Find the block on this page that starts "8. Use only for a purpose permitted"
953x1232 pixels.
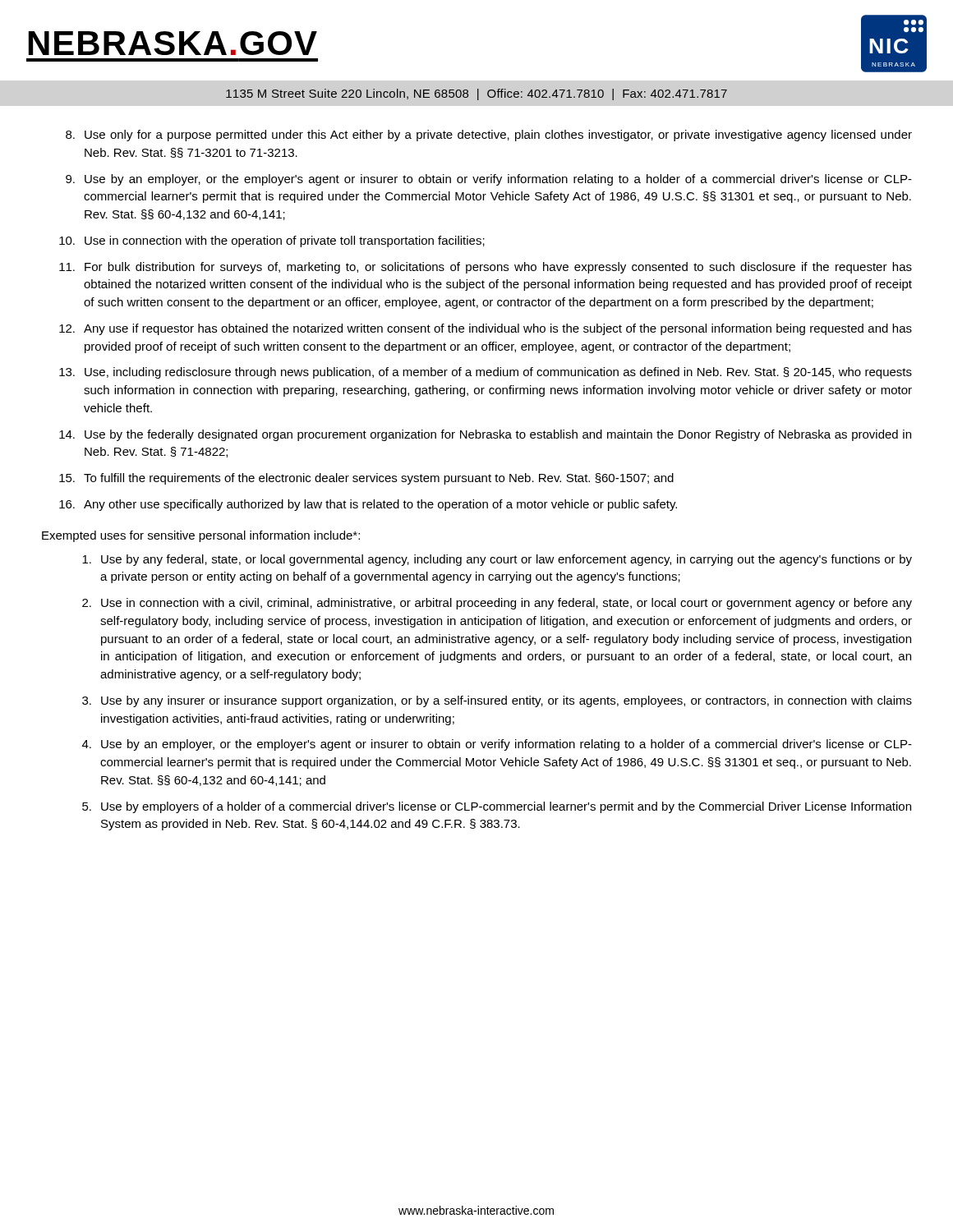[476, 144]
